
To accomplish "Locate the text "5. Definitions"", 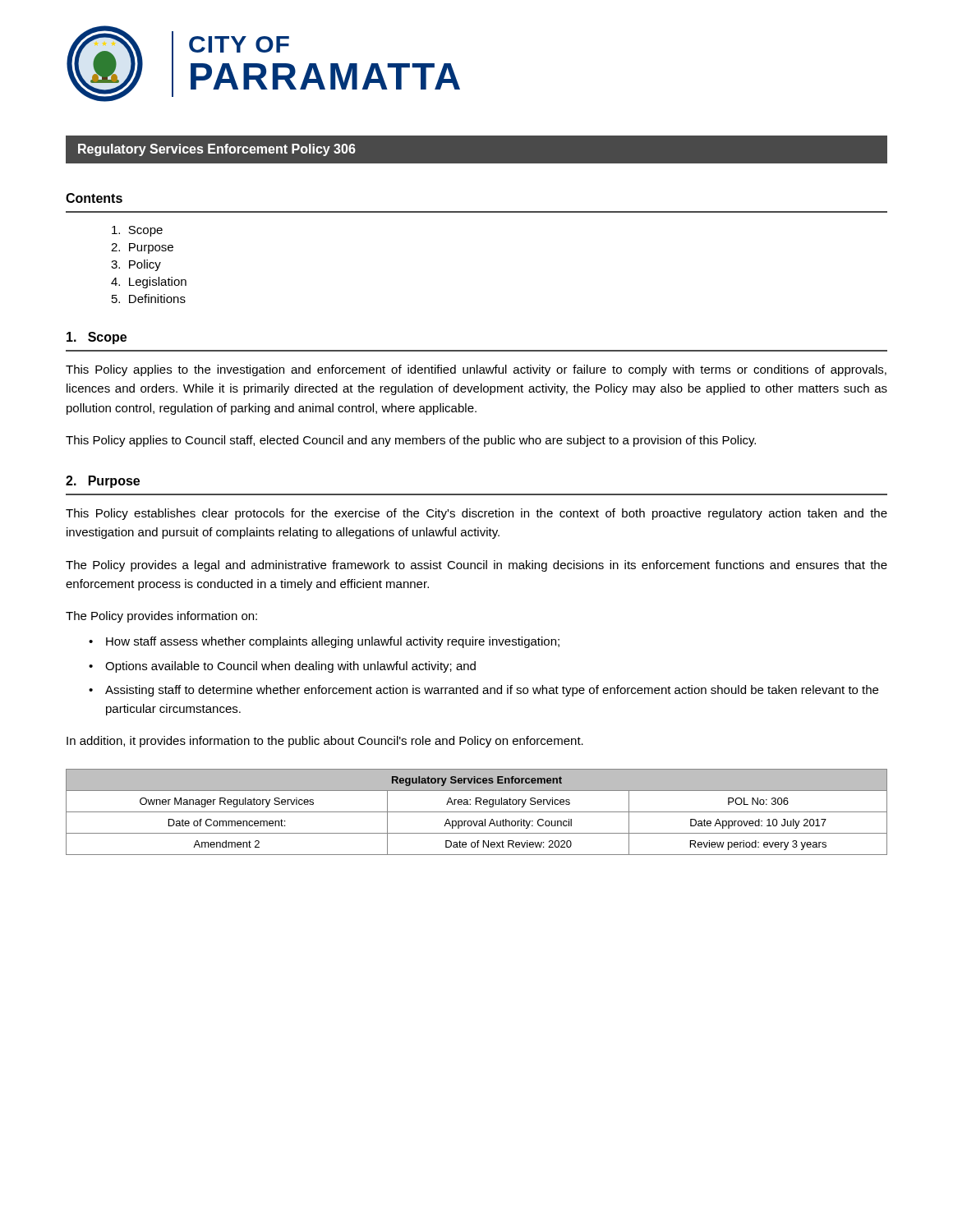I will (148, 299).
